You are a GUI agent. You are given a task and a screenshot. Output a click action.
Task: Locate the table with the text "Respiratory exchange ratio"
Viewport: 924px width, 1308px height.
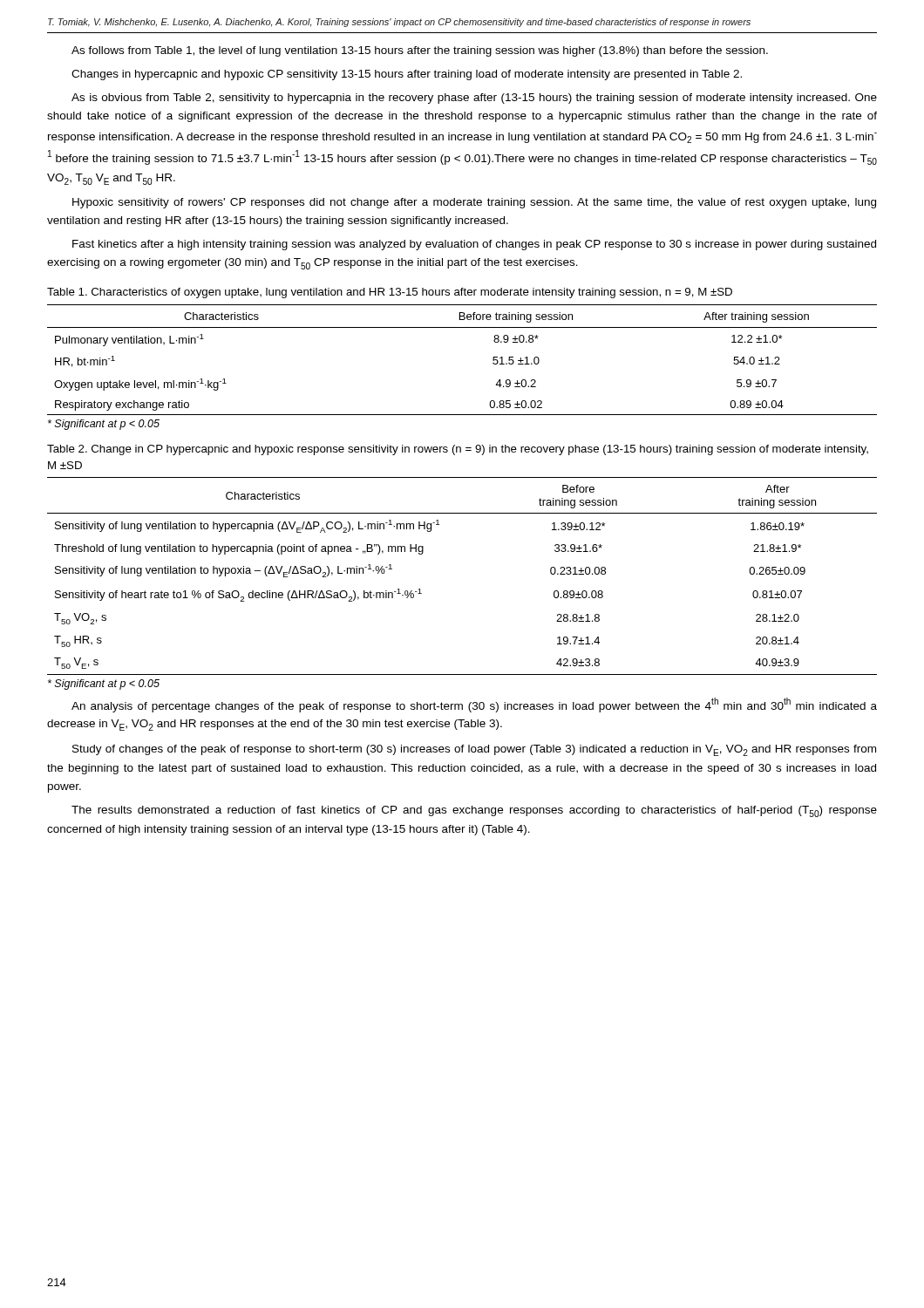tap(462, 360)
